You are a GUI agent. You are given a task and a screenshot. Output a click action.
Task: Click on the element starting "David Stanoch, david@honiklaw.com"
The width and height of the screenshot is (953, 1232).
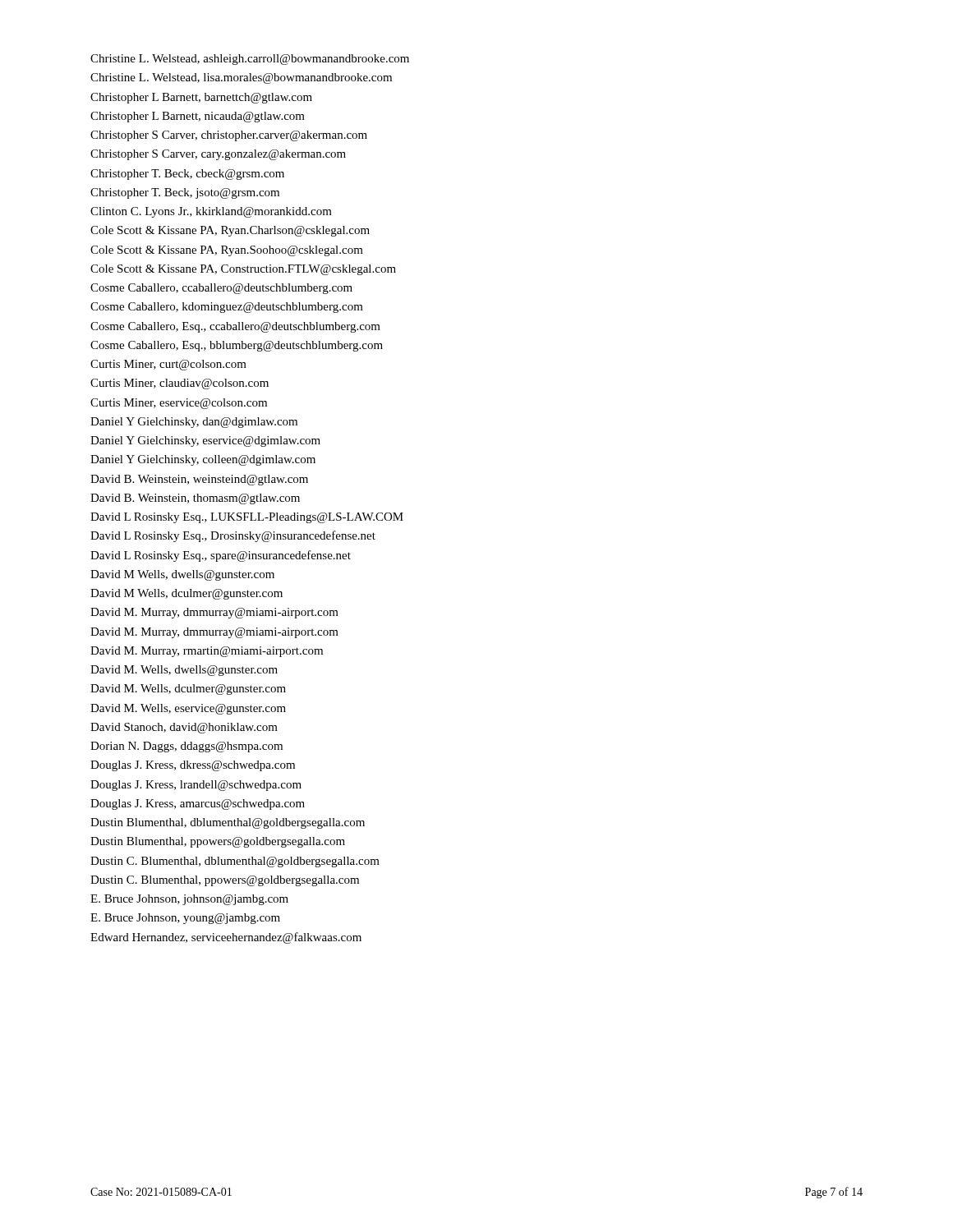click(184, 727)
